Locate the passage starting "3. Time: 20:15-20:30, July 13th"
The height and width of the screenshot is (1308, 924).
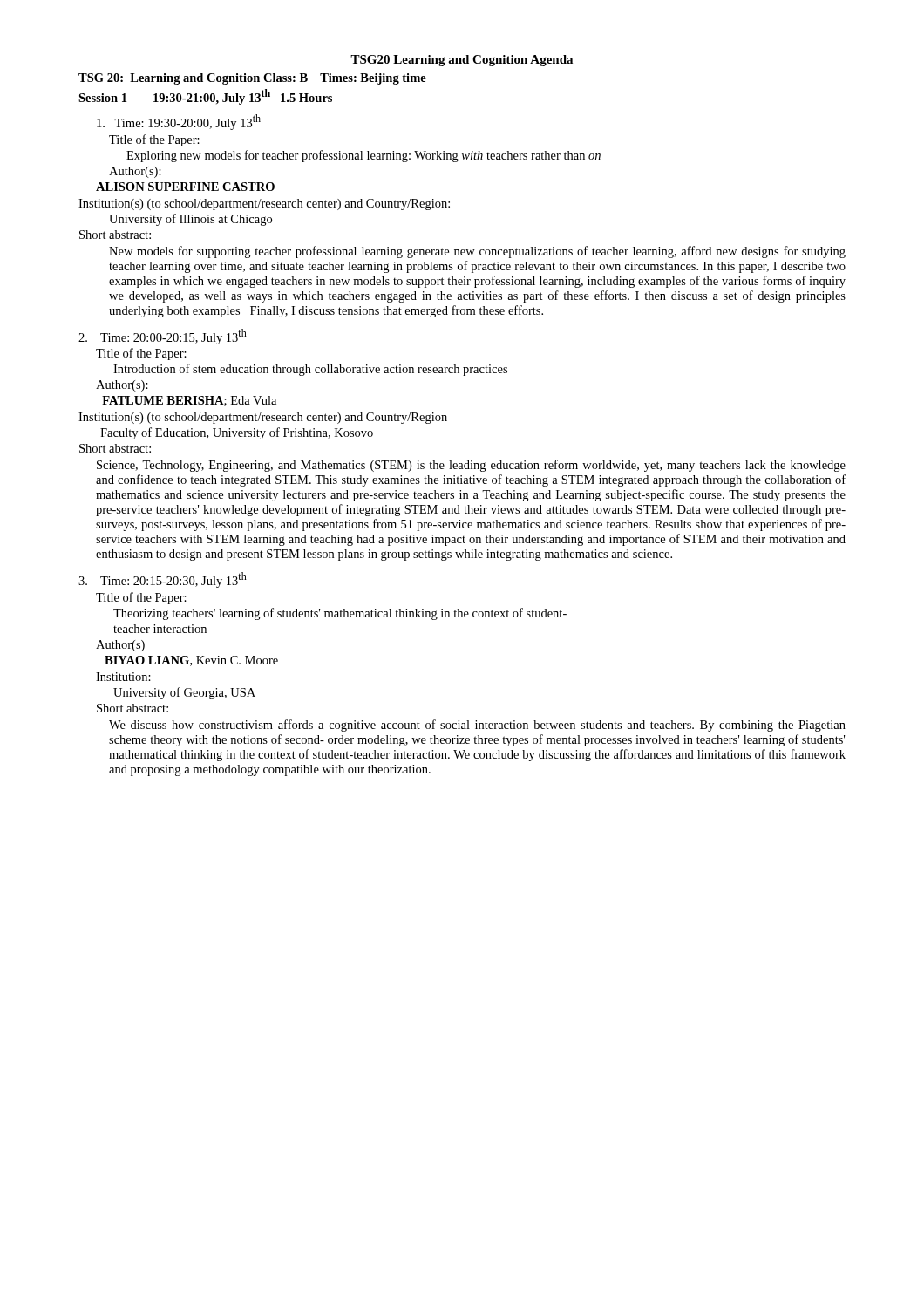162,579
